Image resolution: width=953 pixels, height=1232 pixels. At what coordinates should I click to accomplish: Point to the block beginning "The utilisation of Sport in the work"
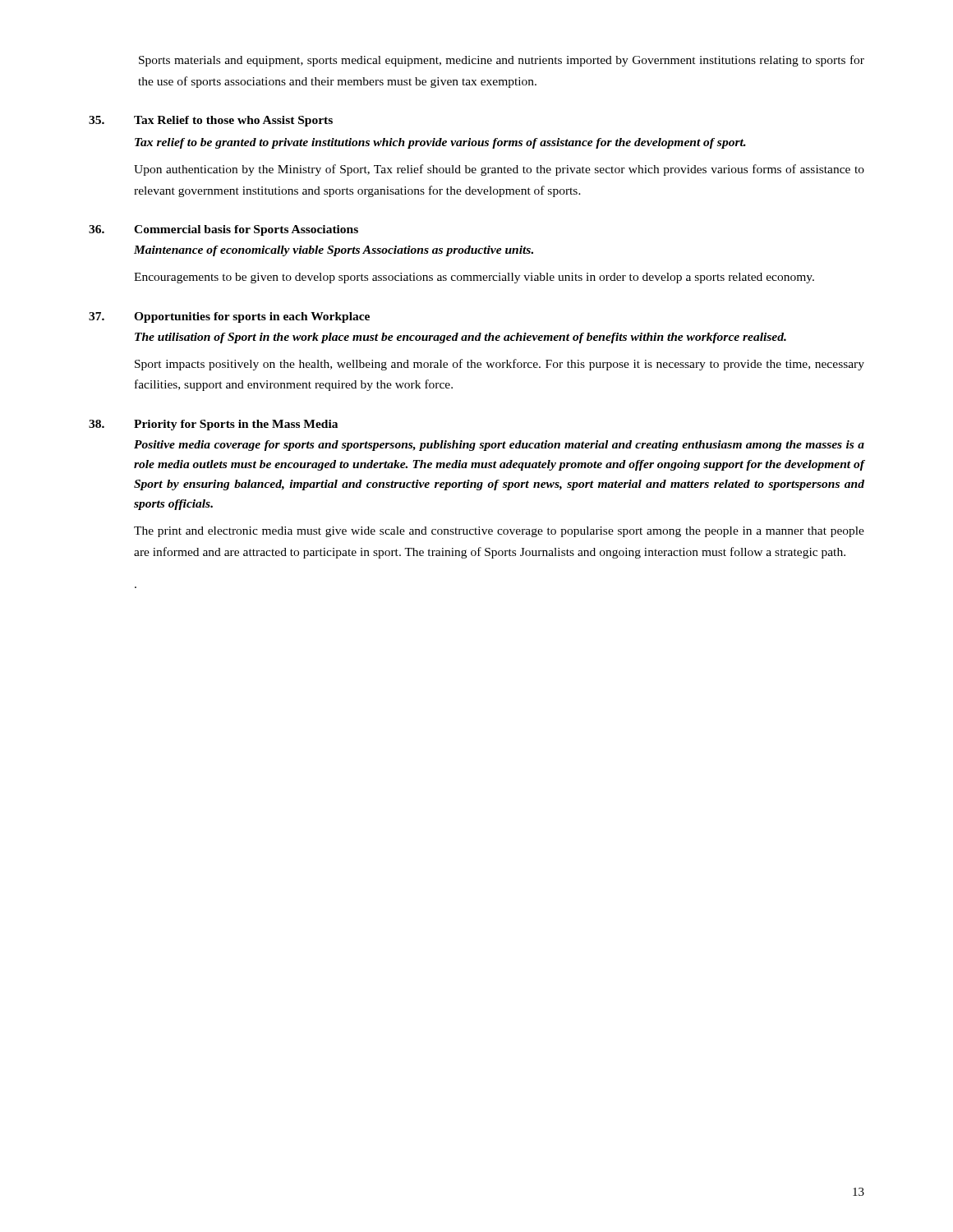coord(460,336)
